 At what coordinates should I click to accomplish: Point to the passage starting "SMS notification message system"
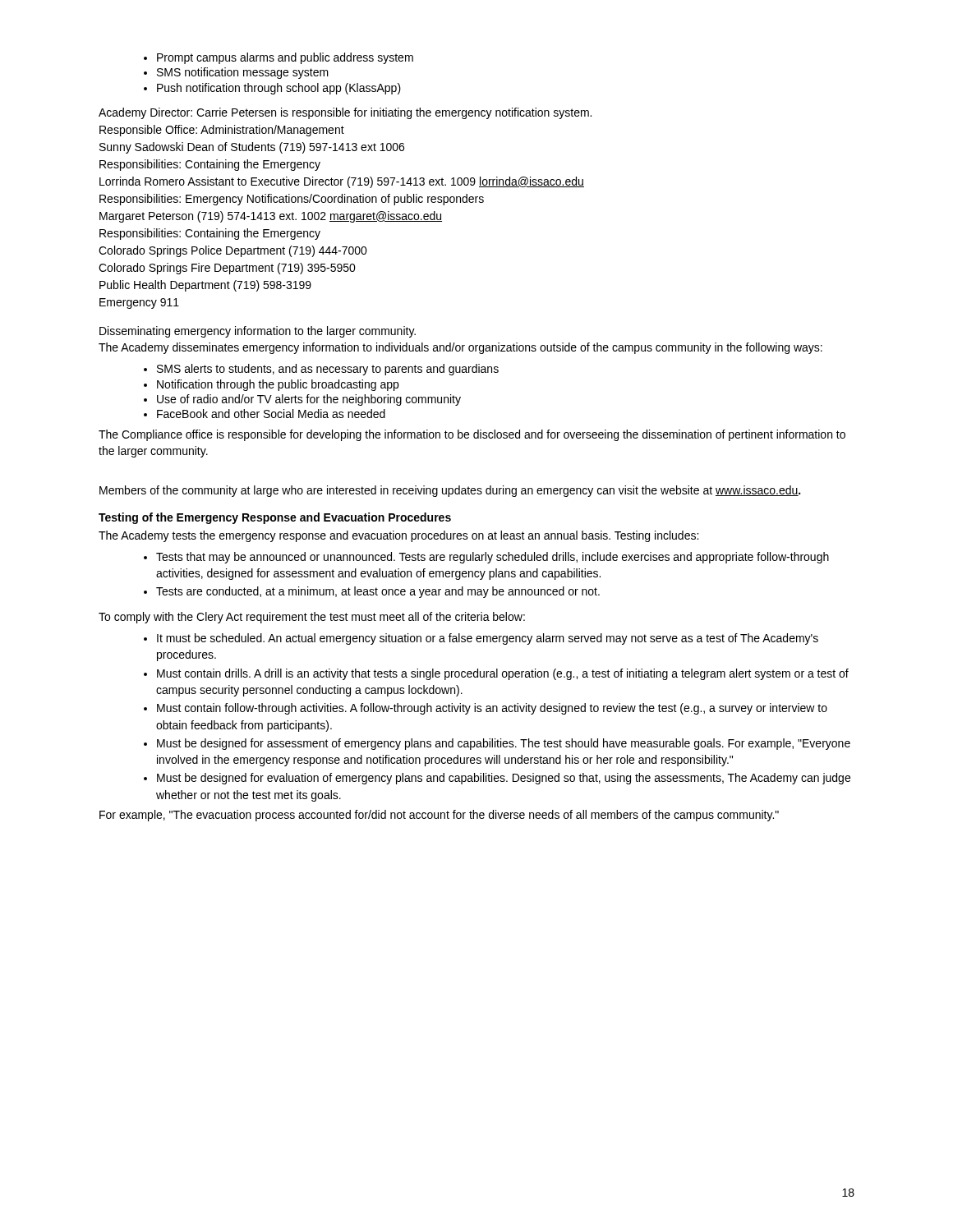[236, 73]
